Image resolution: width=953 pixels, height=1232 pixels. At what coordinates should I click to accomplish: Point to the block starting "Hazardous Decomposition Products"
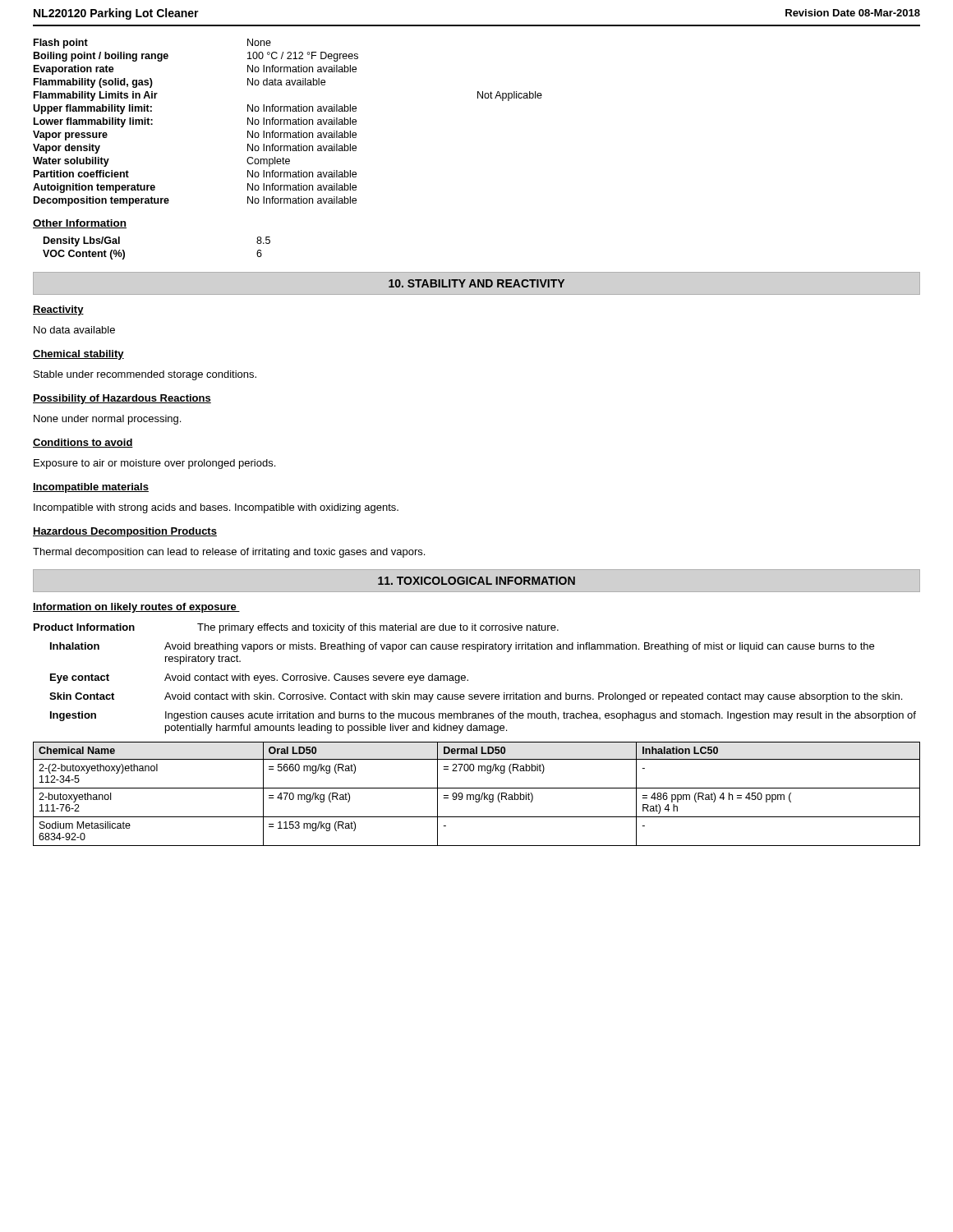[x=125, y=532]
